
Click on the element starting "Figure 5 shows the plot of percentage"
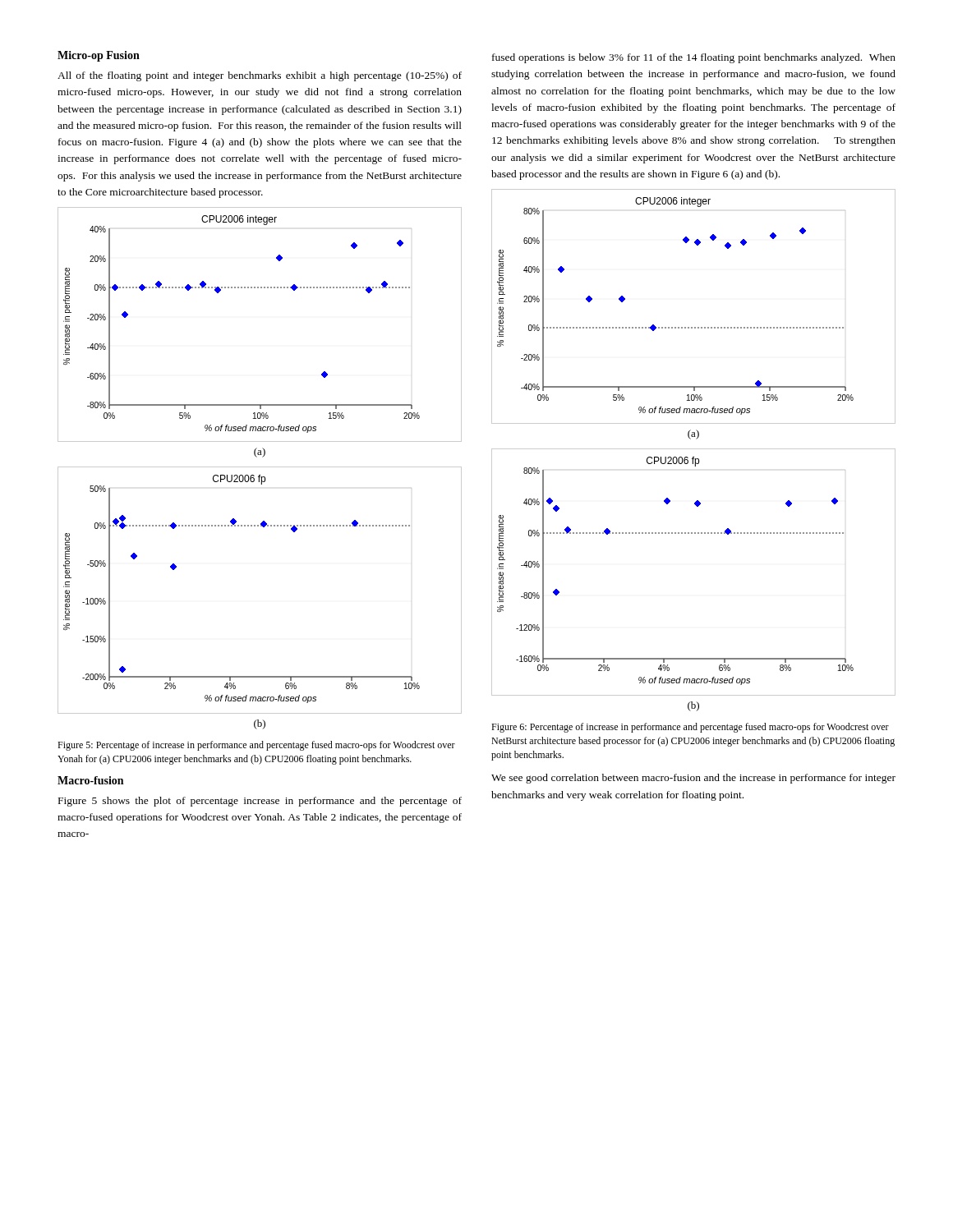260,817
